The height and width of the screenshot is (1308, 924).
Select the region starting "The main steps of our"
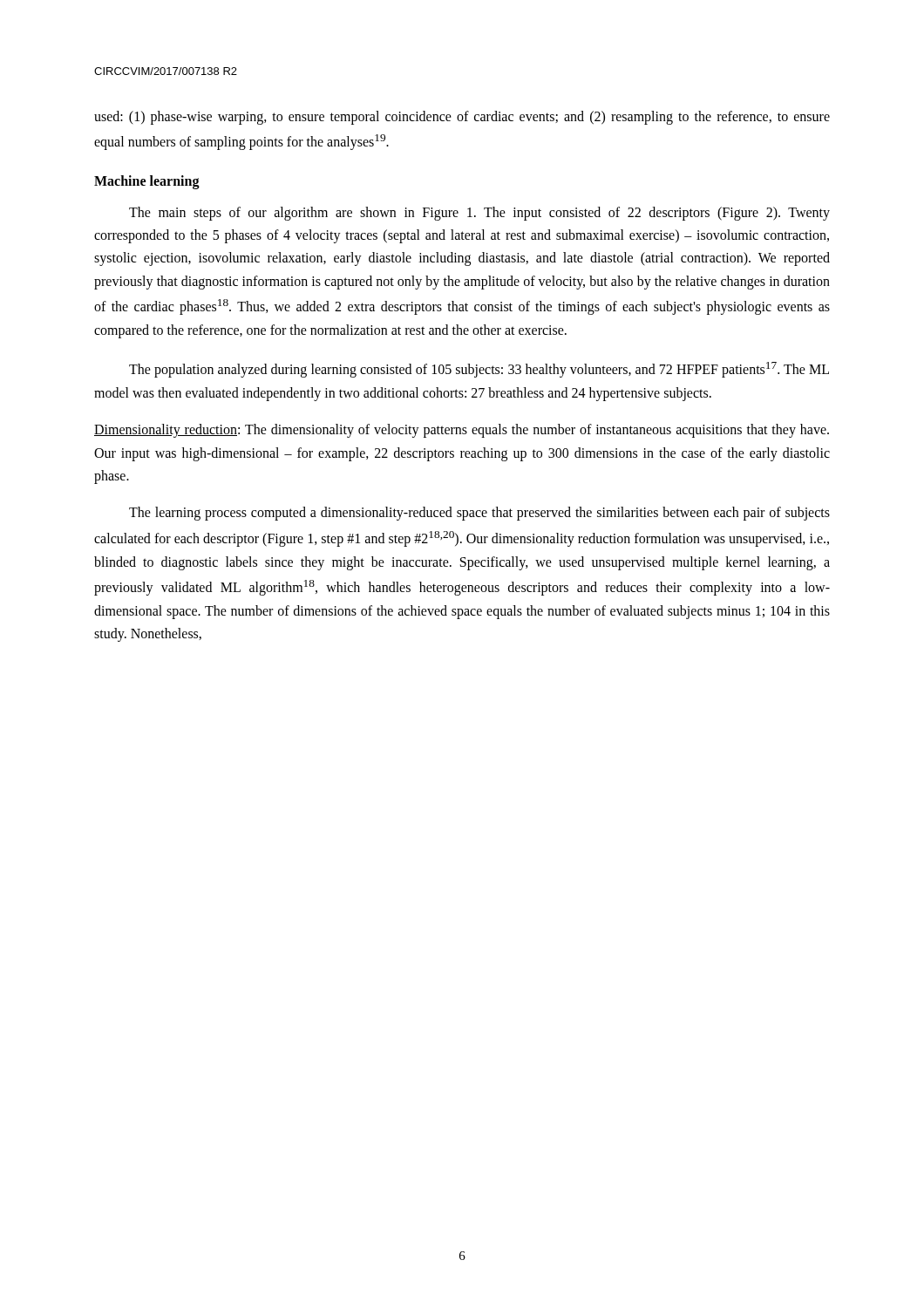462,271
